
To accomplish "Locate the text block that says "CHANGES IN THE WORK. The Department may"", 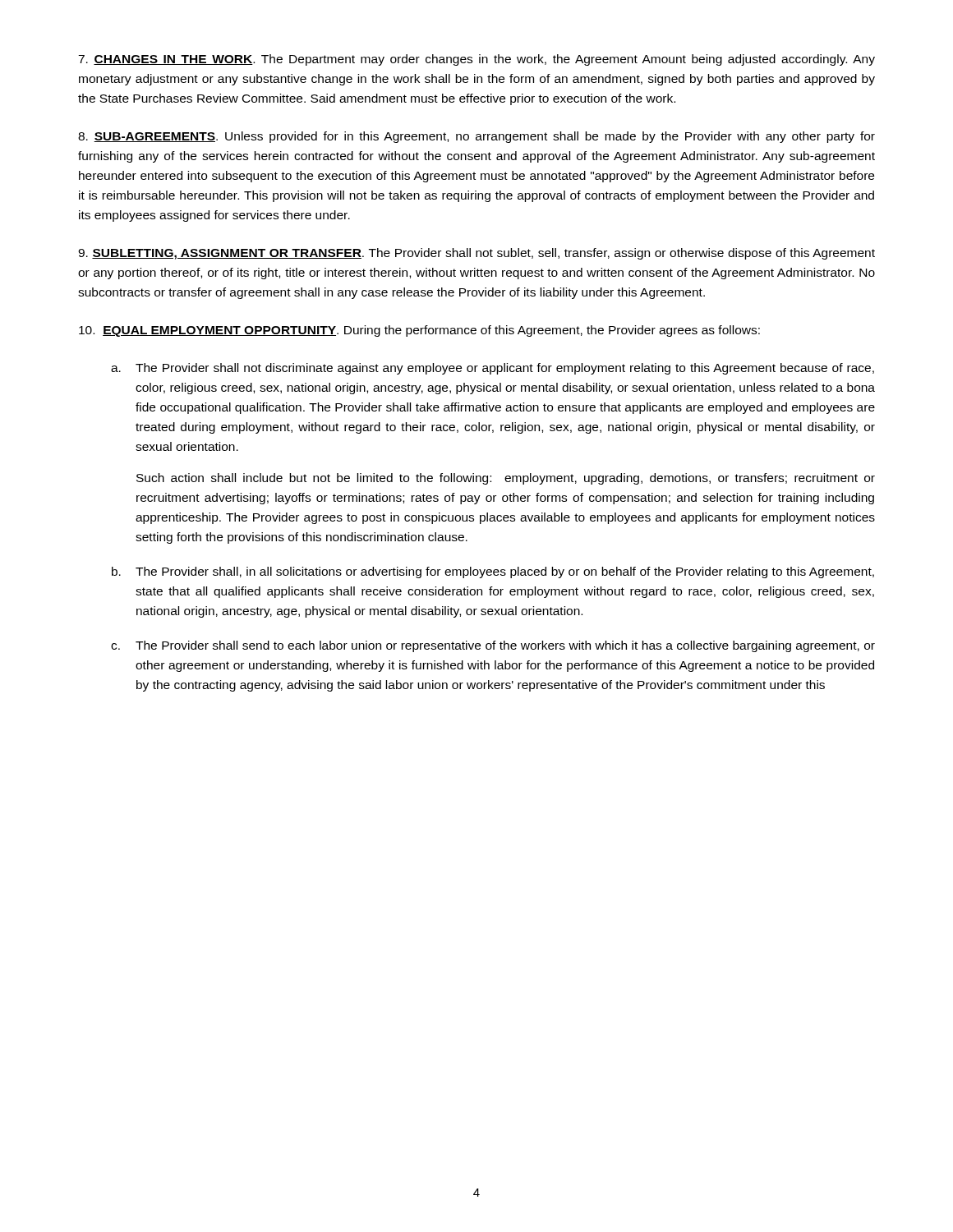I will pos(476,78).
